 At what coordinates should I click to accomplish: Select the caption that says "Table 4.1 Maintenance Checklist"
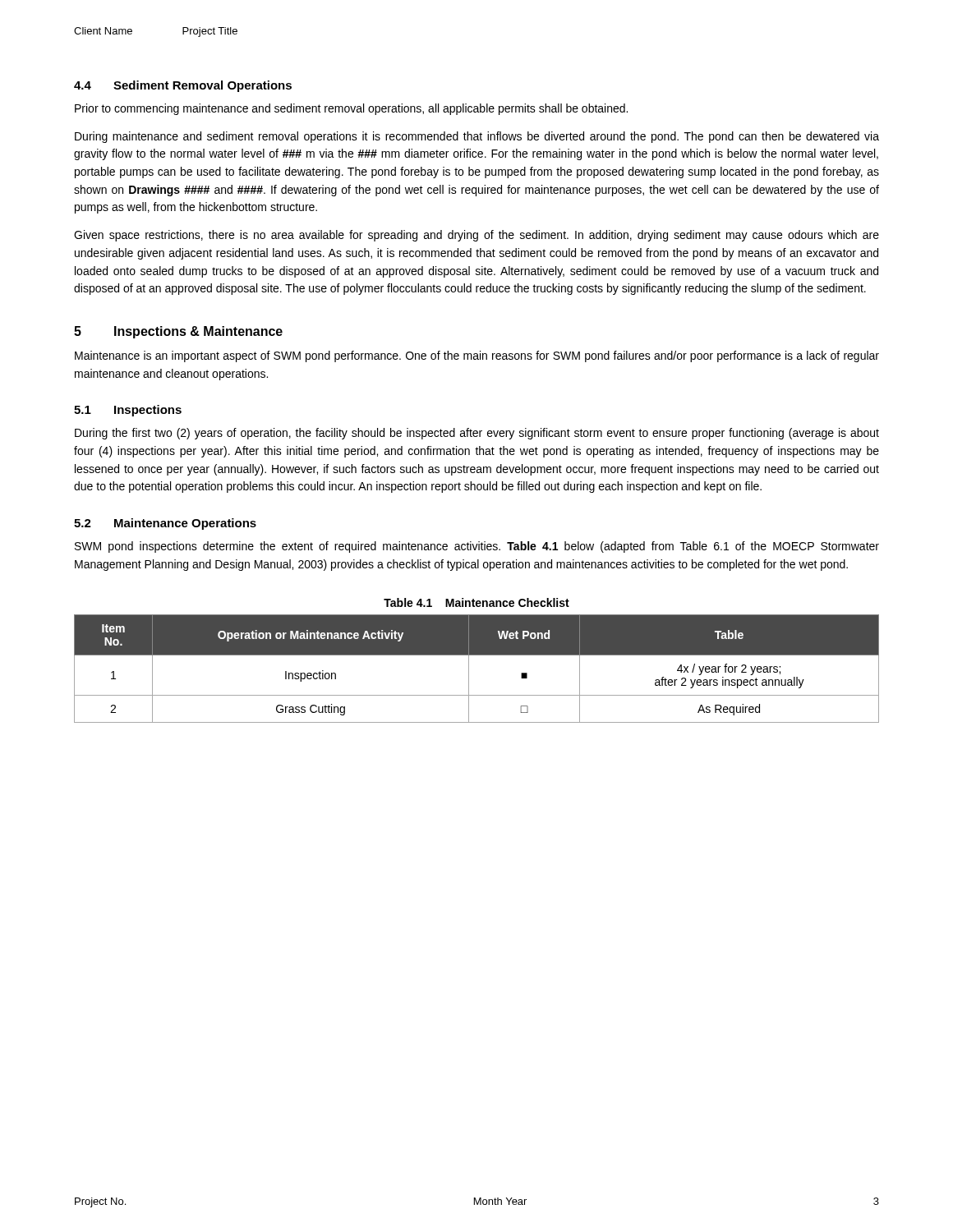coord(476,603)
